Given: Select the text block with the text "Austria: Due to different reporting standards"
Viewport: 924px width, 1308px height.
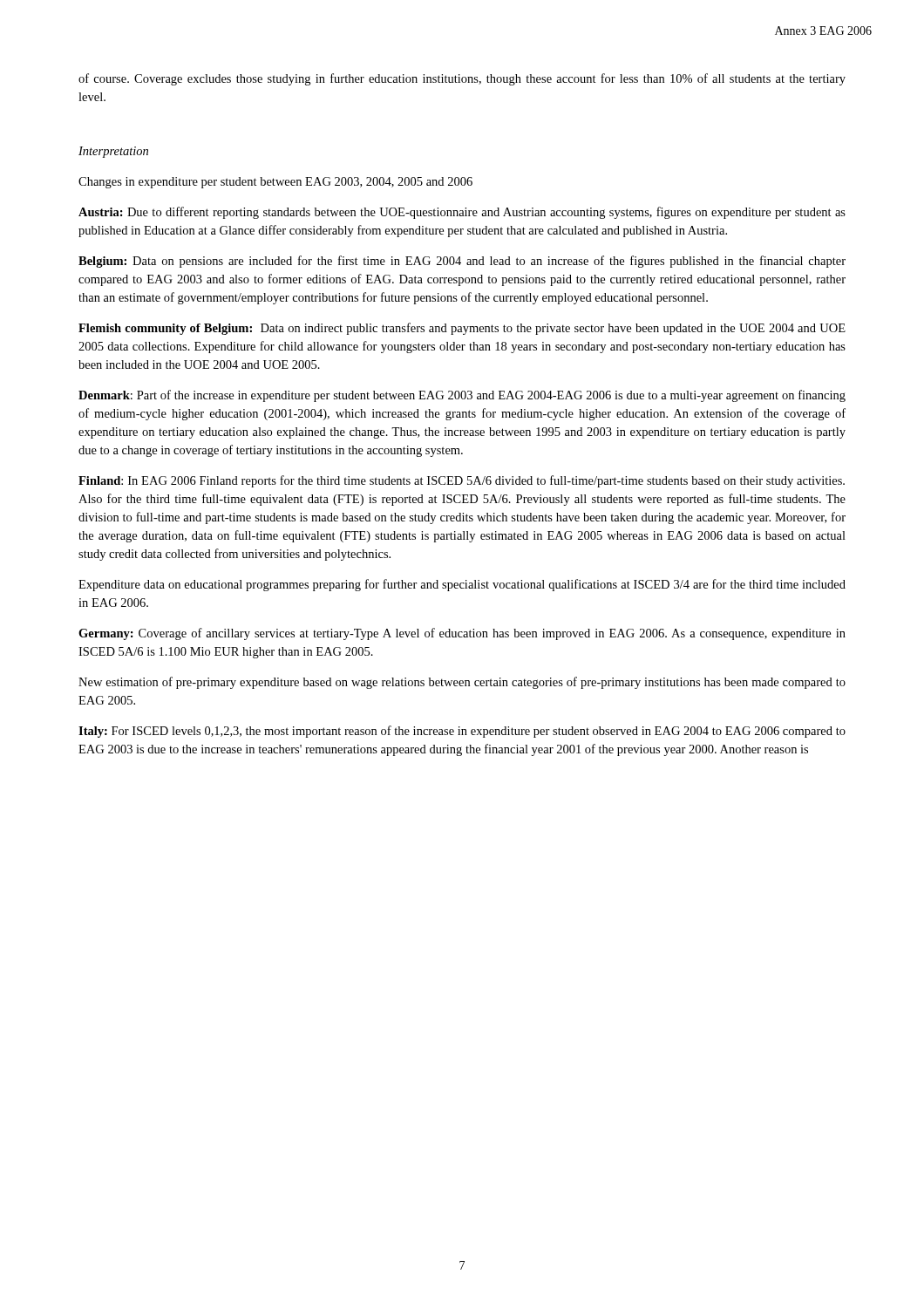Looking at the screenshot, I should 462,222.
